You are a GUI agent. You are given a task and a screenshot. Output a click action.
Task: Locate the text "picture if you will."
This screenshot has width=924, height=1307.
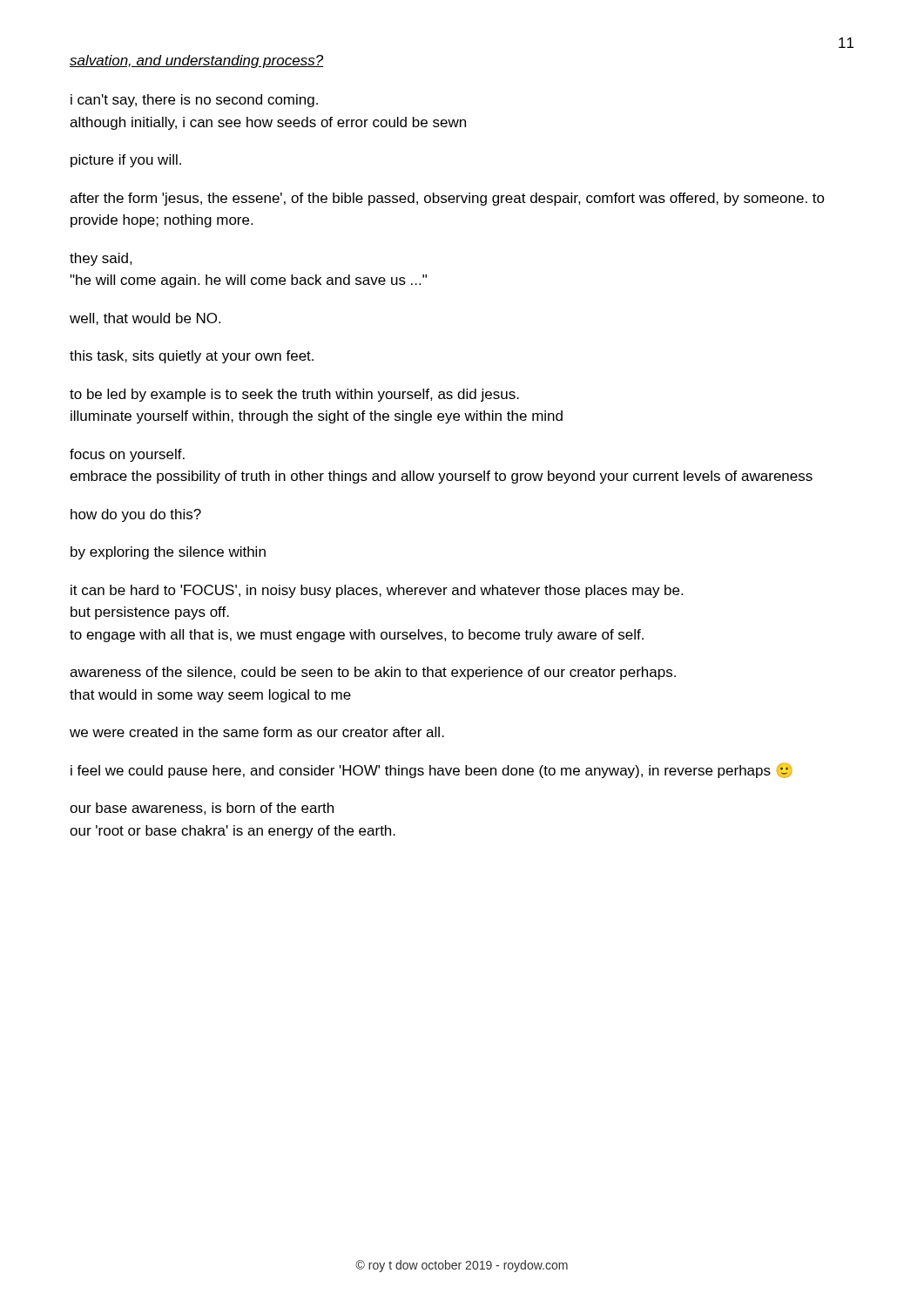(126, 160)
